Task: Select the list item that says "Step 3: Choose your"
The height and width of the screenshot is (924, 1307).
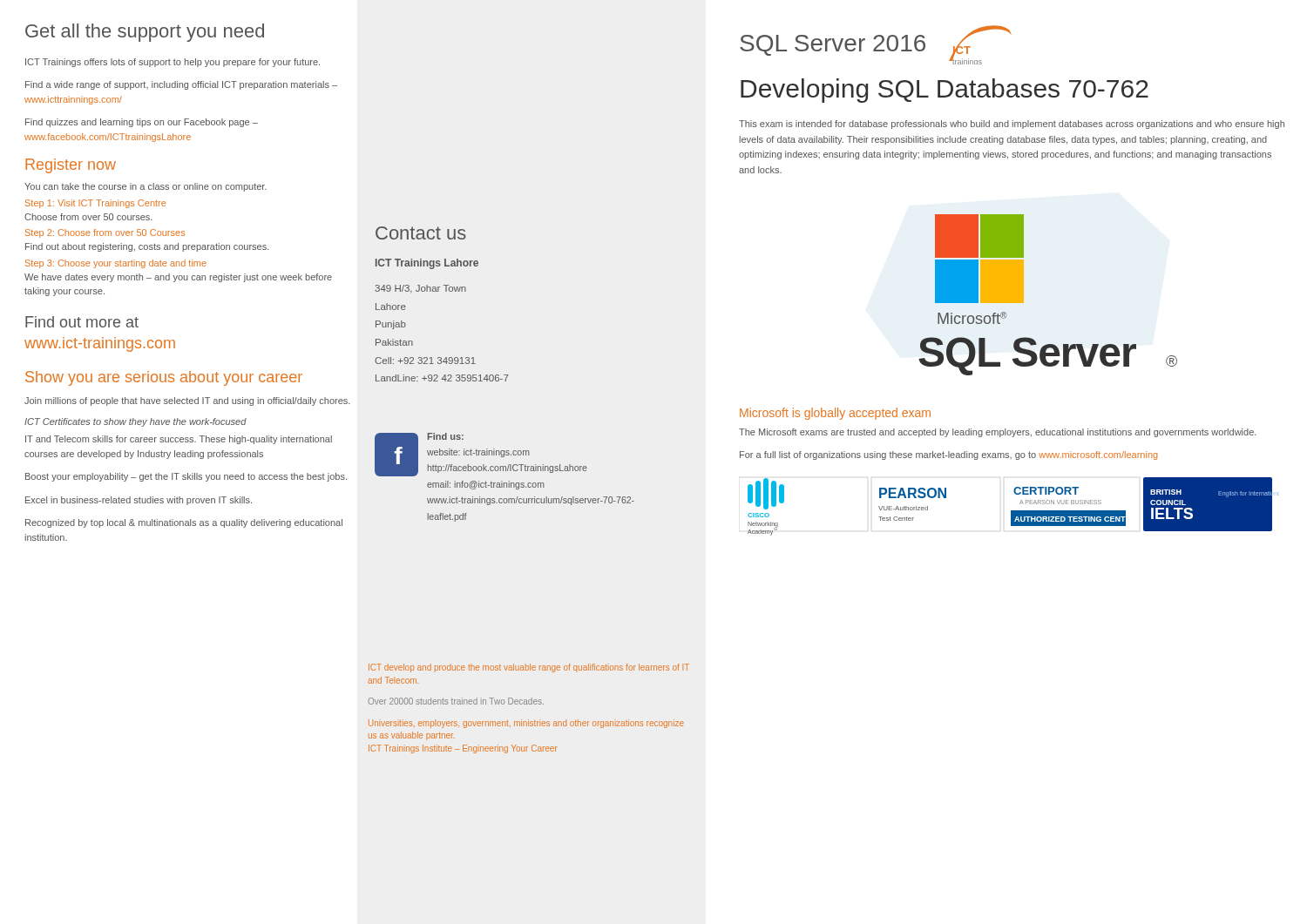Action: [x=188, y=263]
